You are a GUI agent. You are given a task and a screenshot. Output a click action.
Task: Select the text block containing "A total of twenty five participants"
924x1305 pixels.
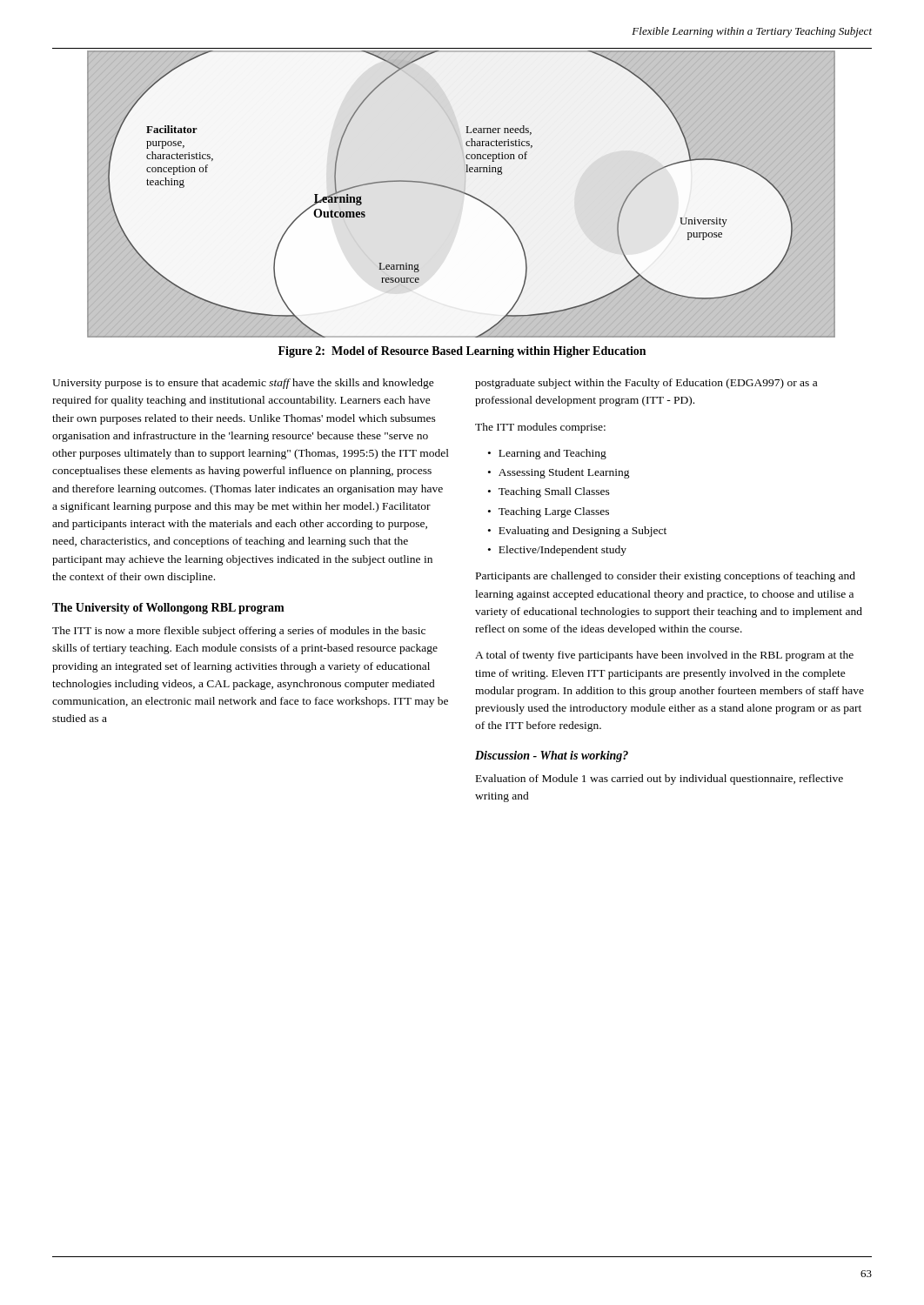[669, 690]
